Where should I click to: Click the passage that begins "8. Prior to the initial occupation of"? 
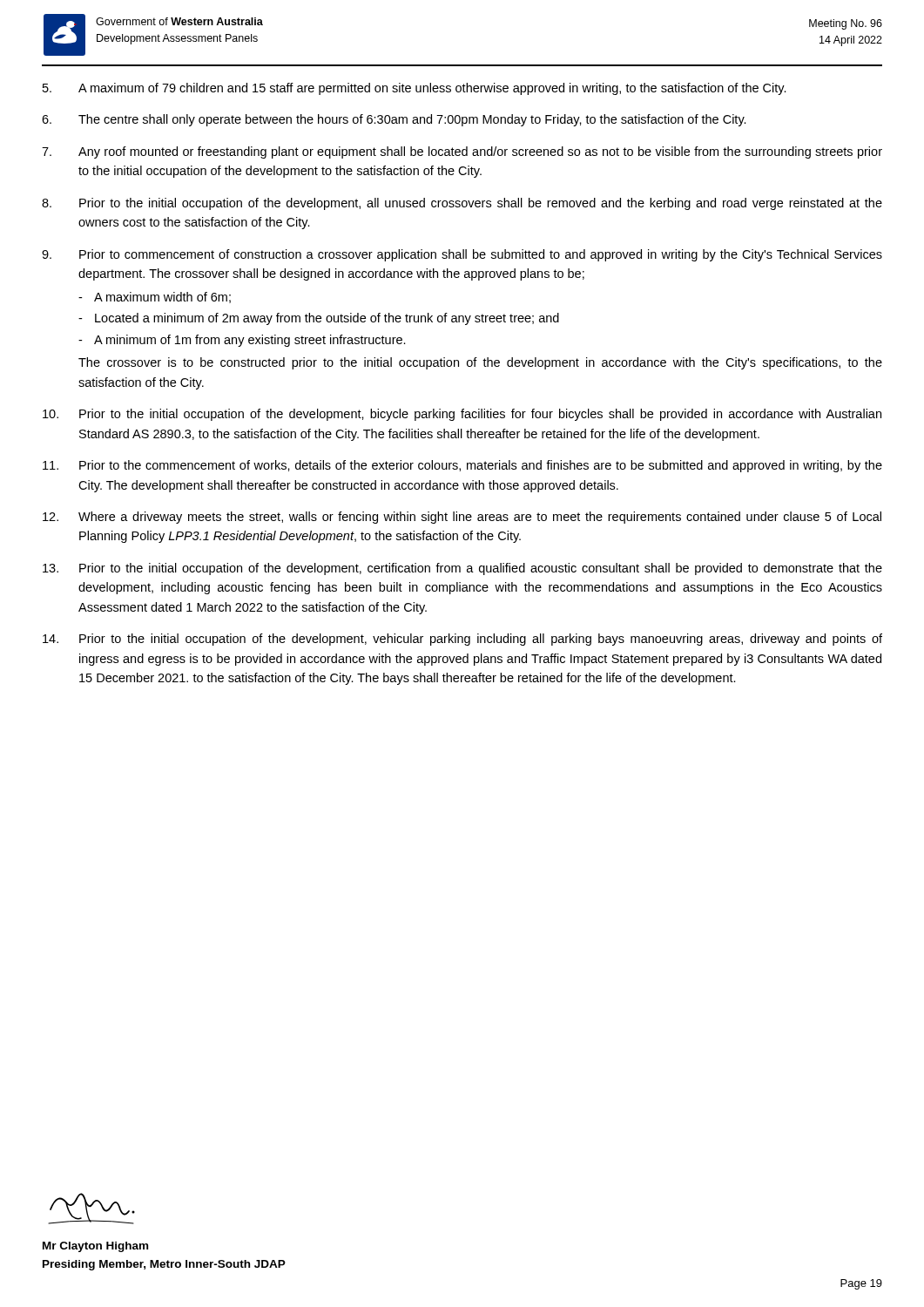tap(462, 213)
